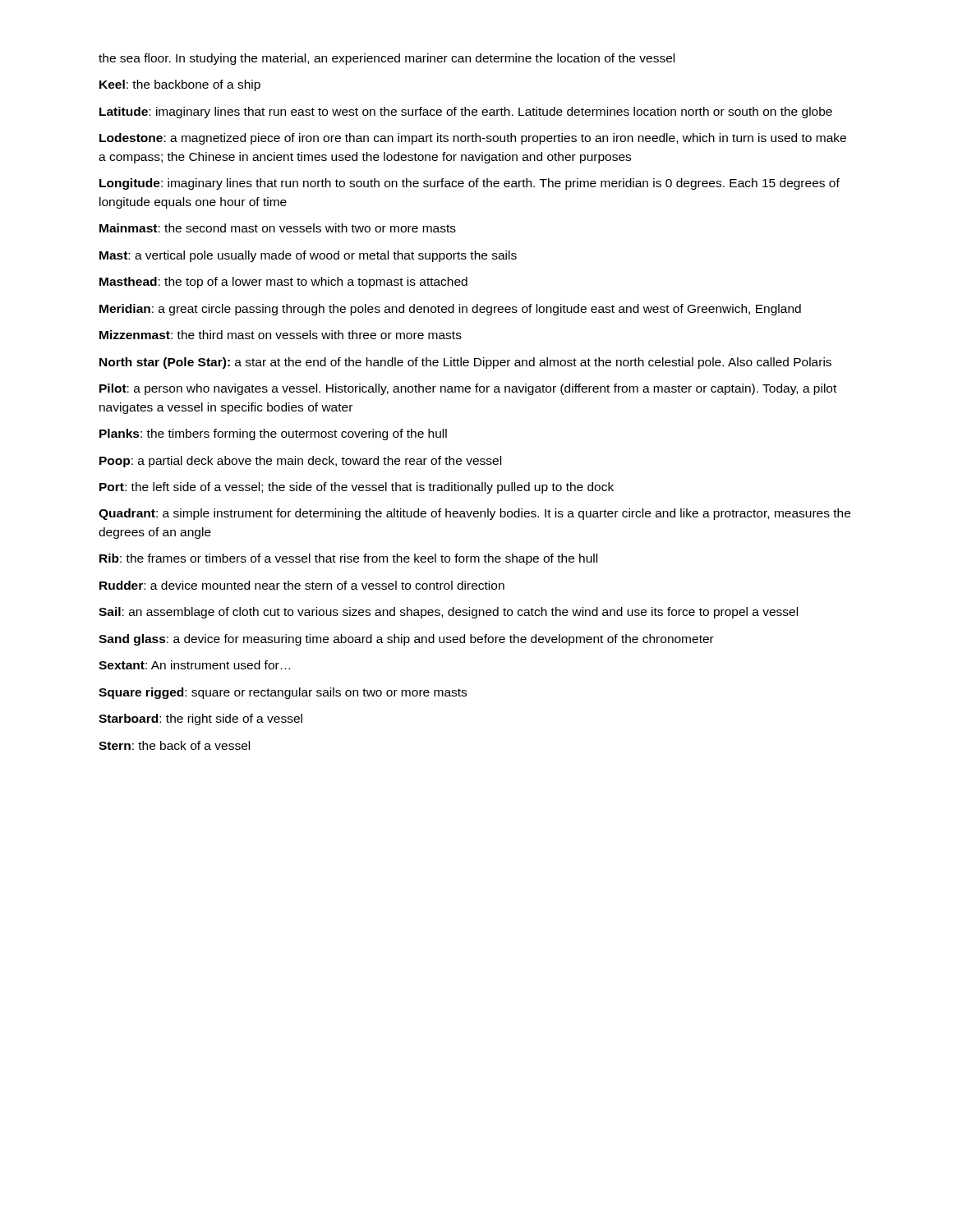The width and height of the screenshot is (953, 1232).
Task: Locate the list item that reads "Starboard: the right side of"
Action: 201,718
